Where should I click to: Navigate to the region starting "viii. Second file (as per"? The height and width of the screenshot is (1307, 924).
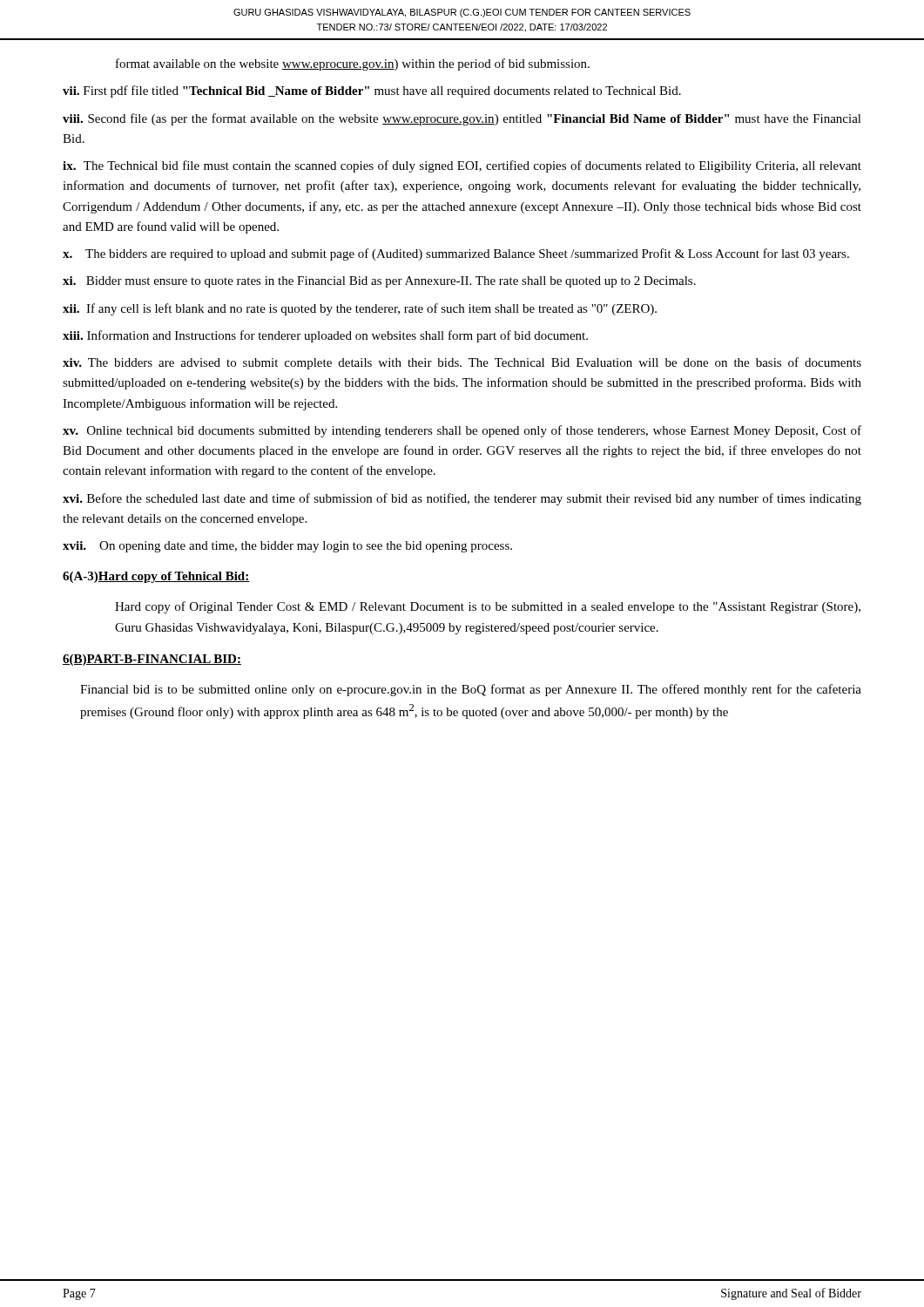point(462,129)
